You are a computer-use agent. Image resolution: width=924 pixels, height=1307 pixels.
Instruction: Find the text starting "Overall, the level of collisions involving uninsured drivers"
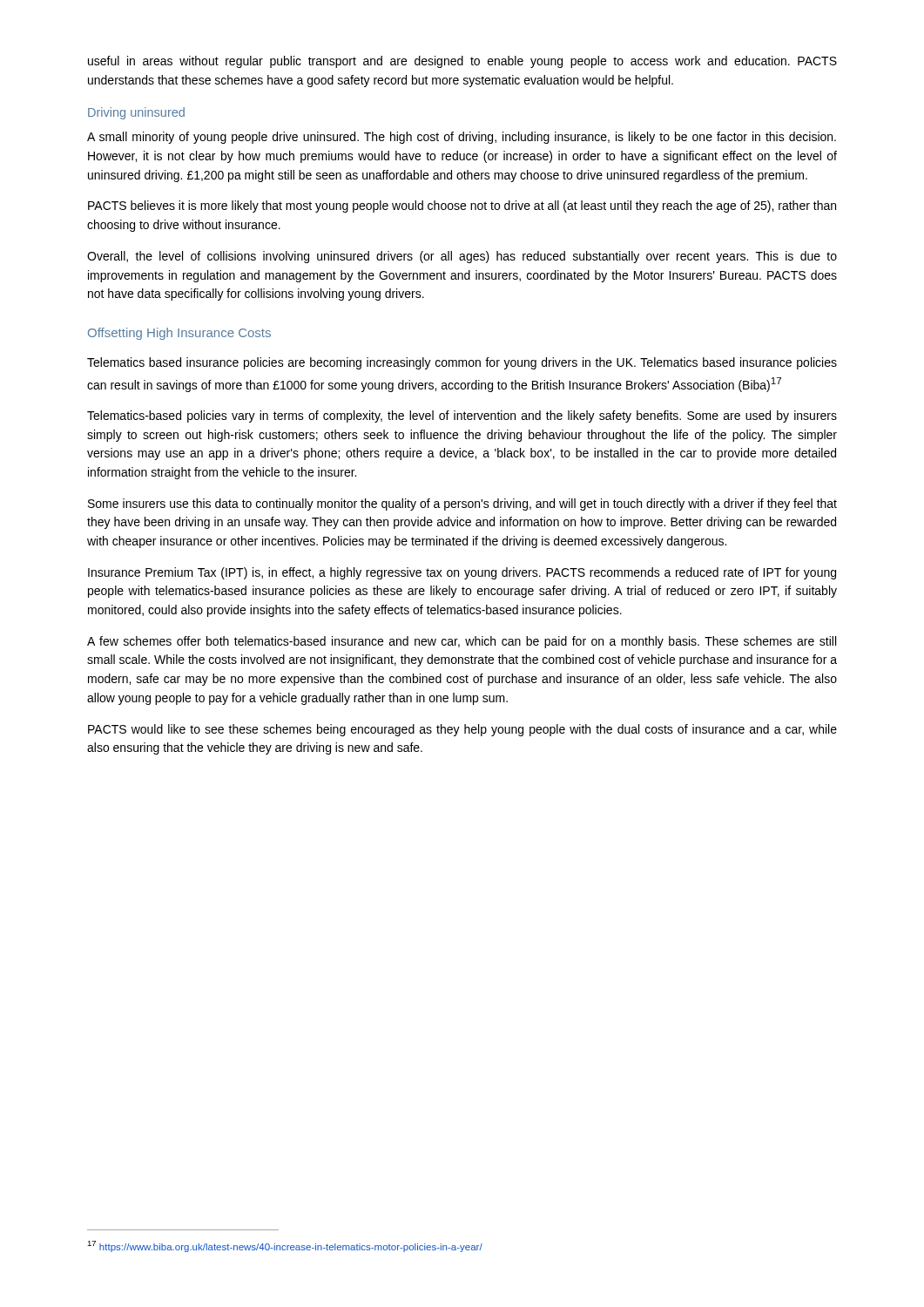(x=462, y=275)
